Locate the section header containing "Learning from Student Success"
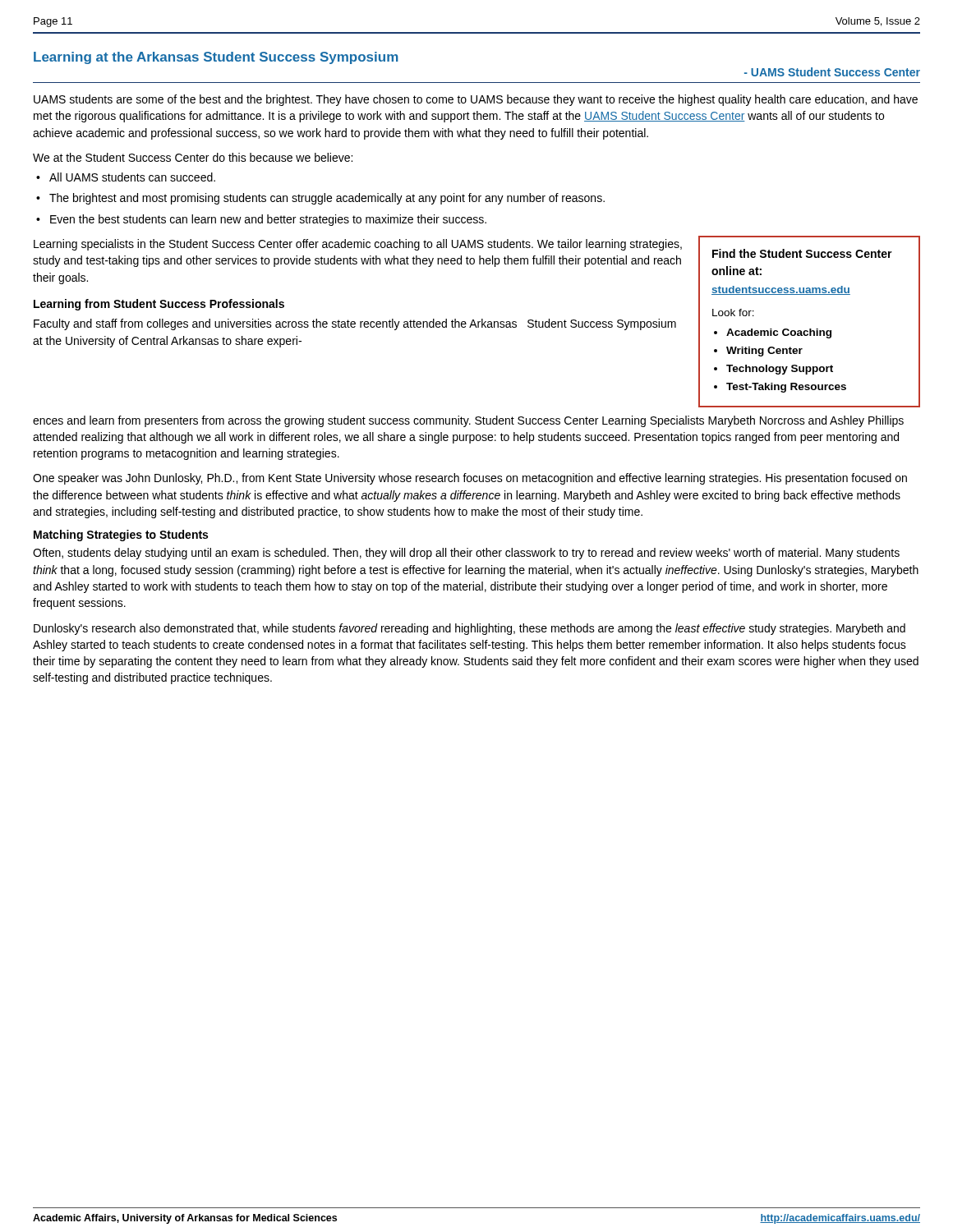 (159, 304)
